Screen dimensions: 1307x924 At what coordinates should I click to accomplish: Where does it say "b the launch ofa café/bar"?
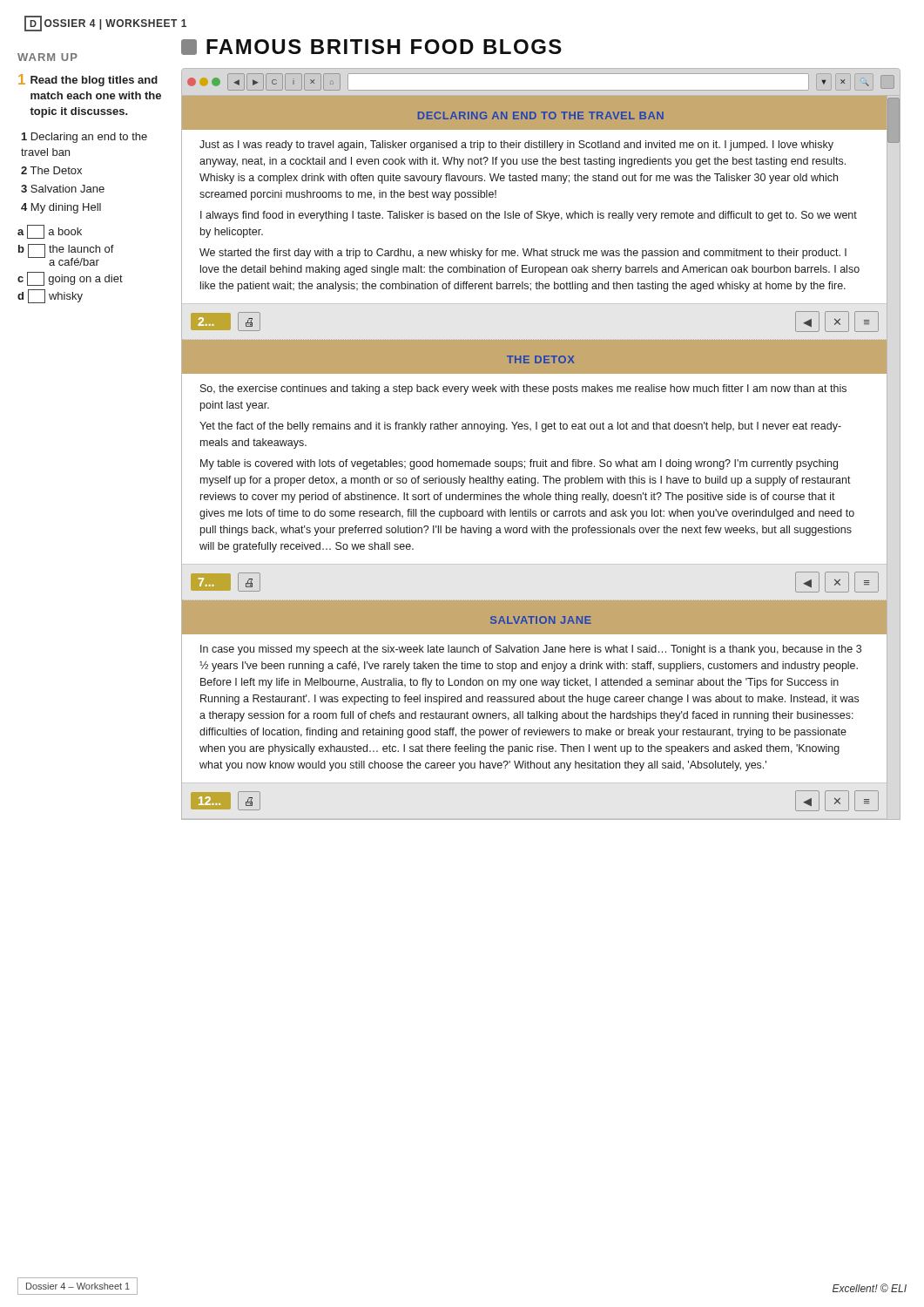[x=66, y=255]
